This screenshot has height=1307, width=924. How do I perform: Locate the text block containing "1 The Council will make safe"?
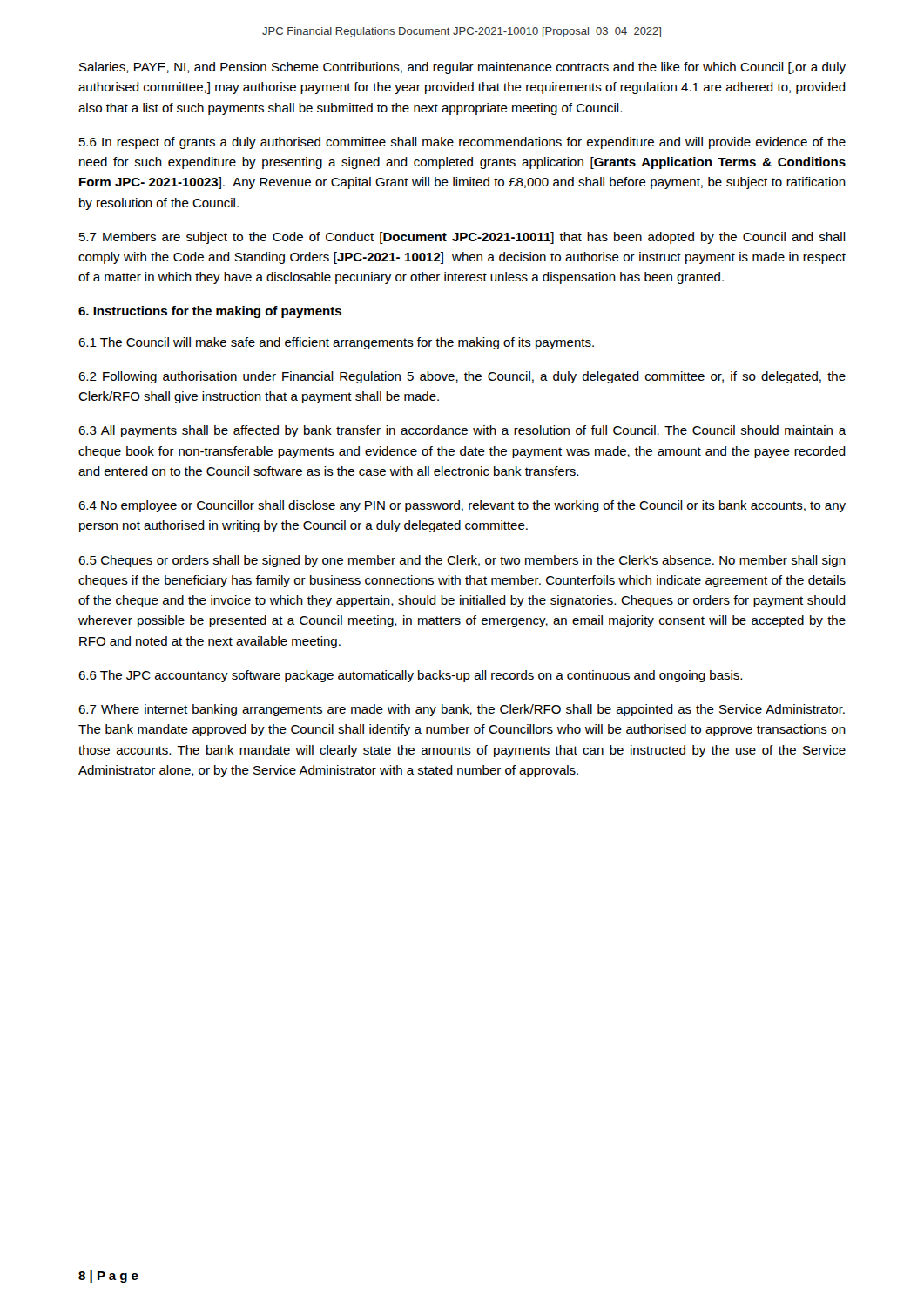[337, 342]
